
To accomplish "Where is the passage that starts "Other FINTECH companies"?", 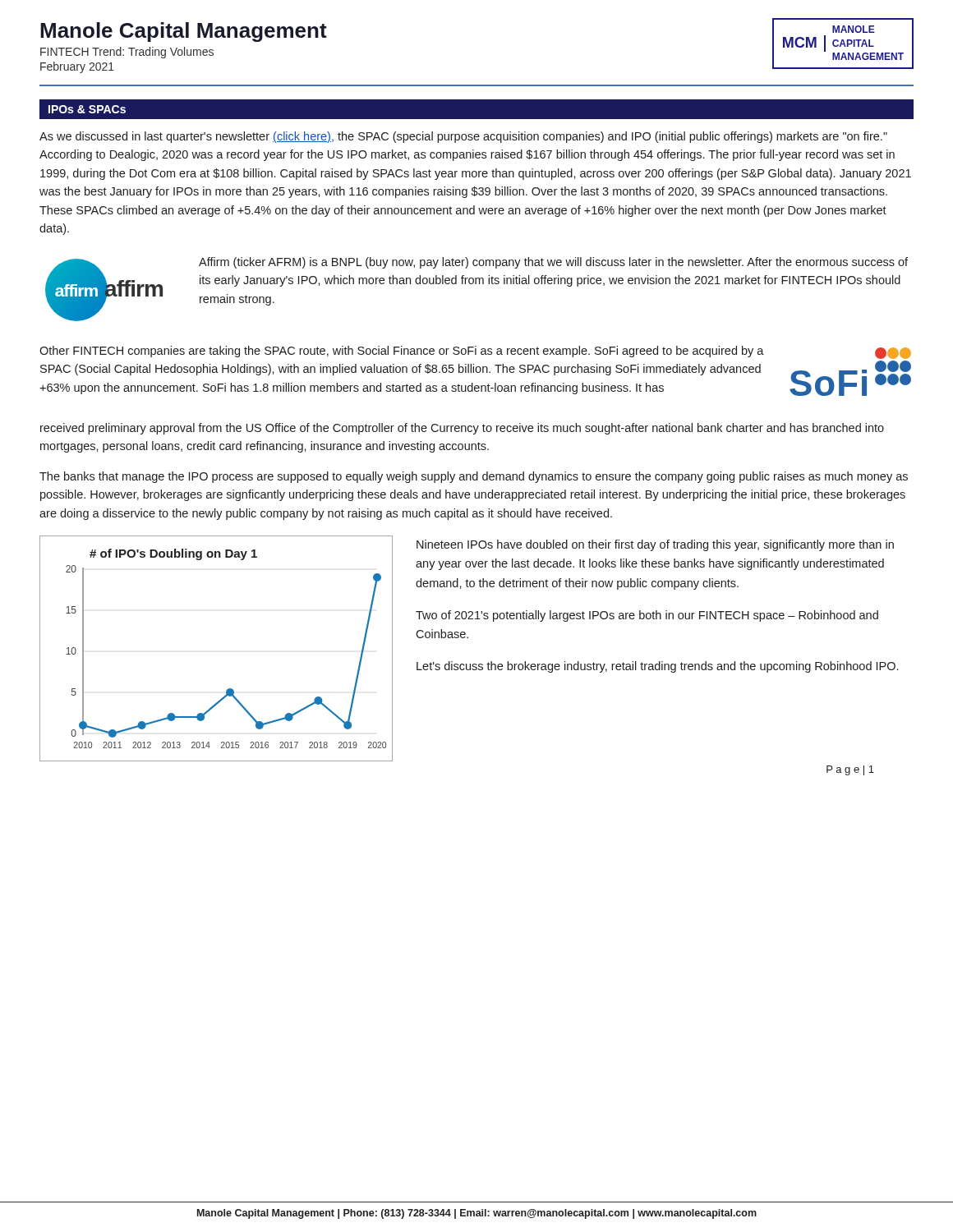I will 401,369.
